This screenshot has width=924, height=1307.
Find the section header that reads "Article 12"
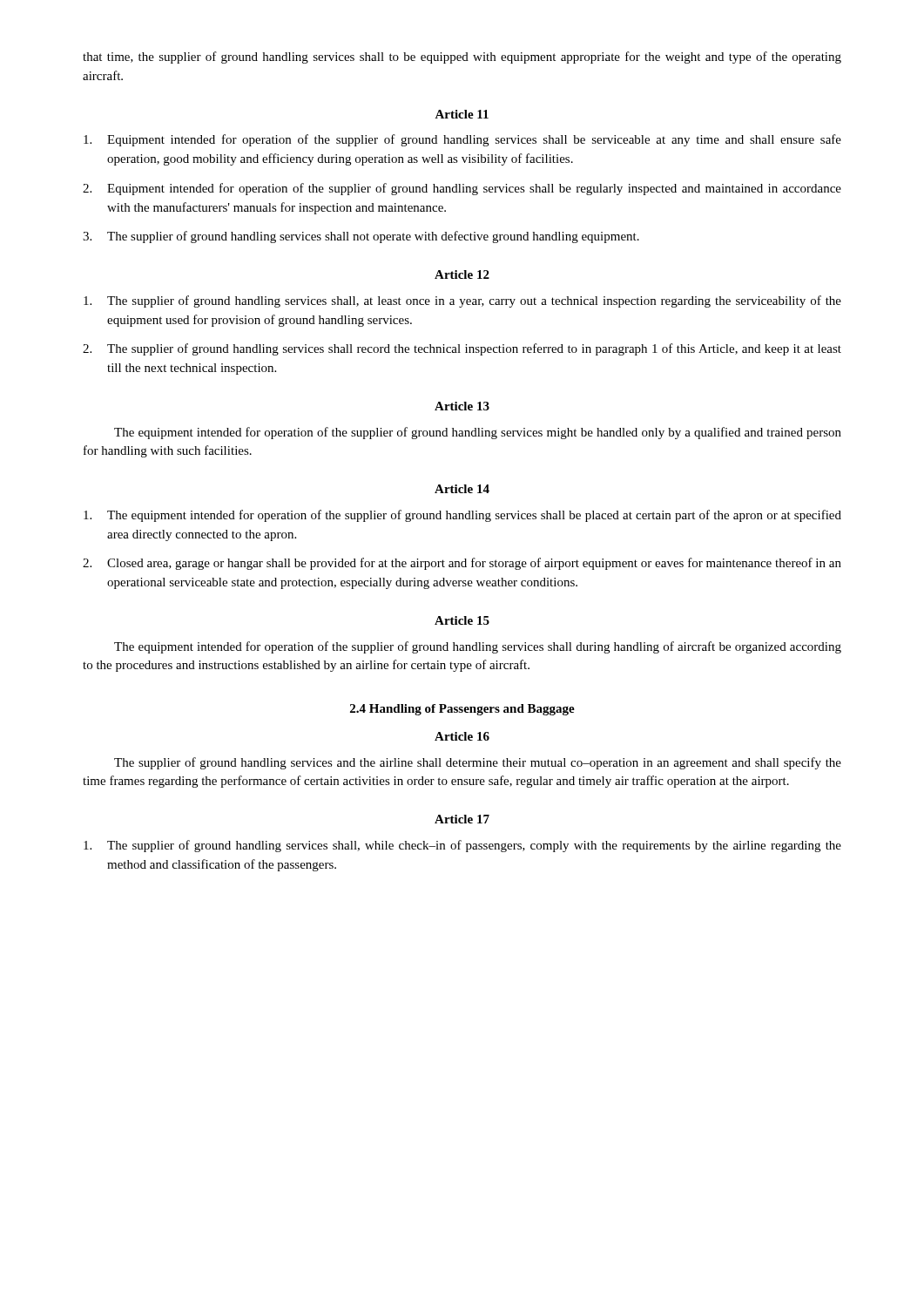pyautogui.click(x=462, y=275)
